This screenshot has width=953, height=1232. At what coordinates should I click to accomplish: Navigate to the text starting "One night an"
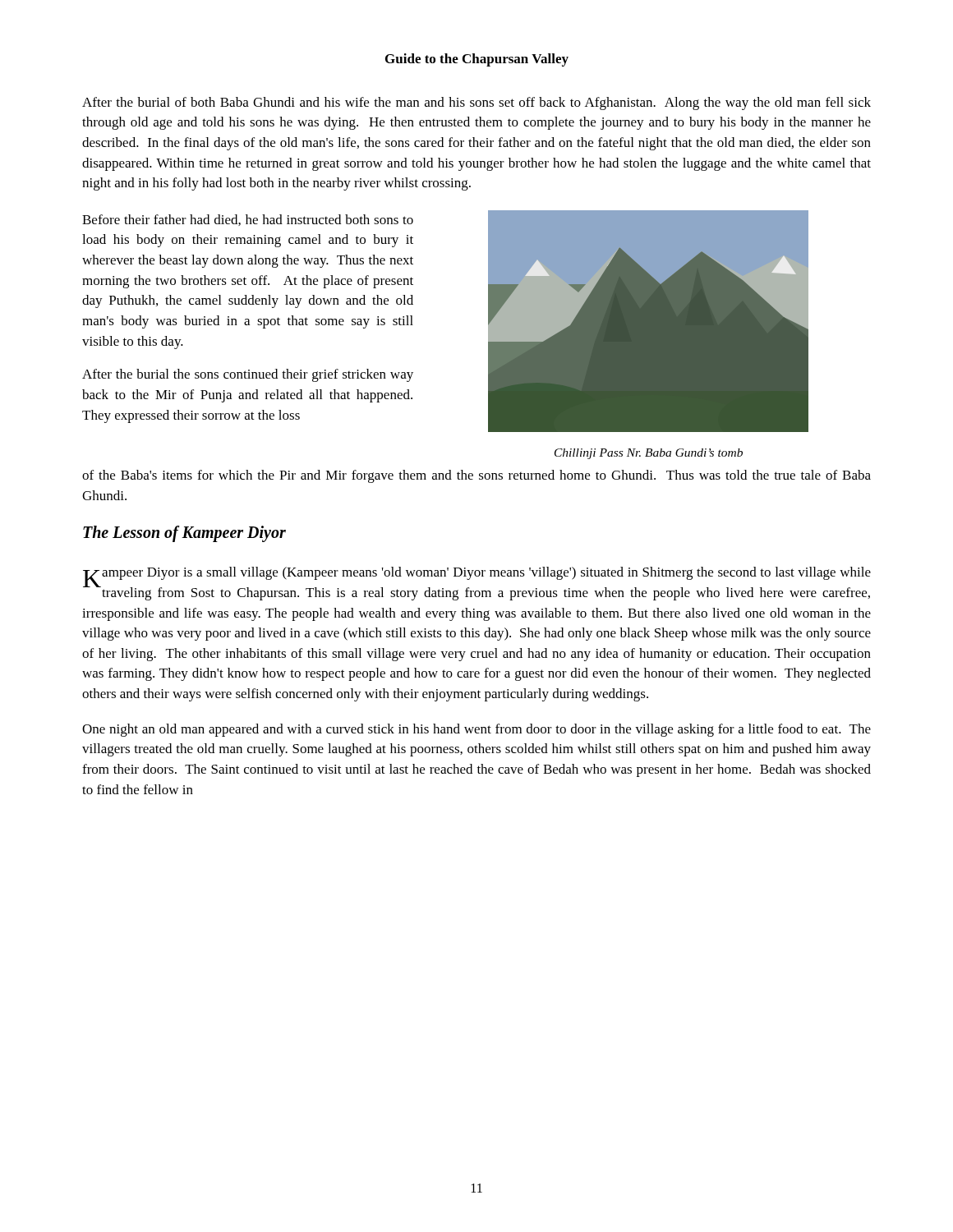[476, 759]
